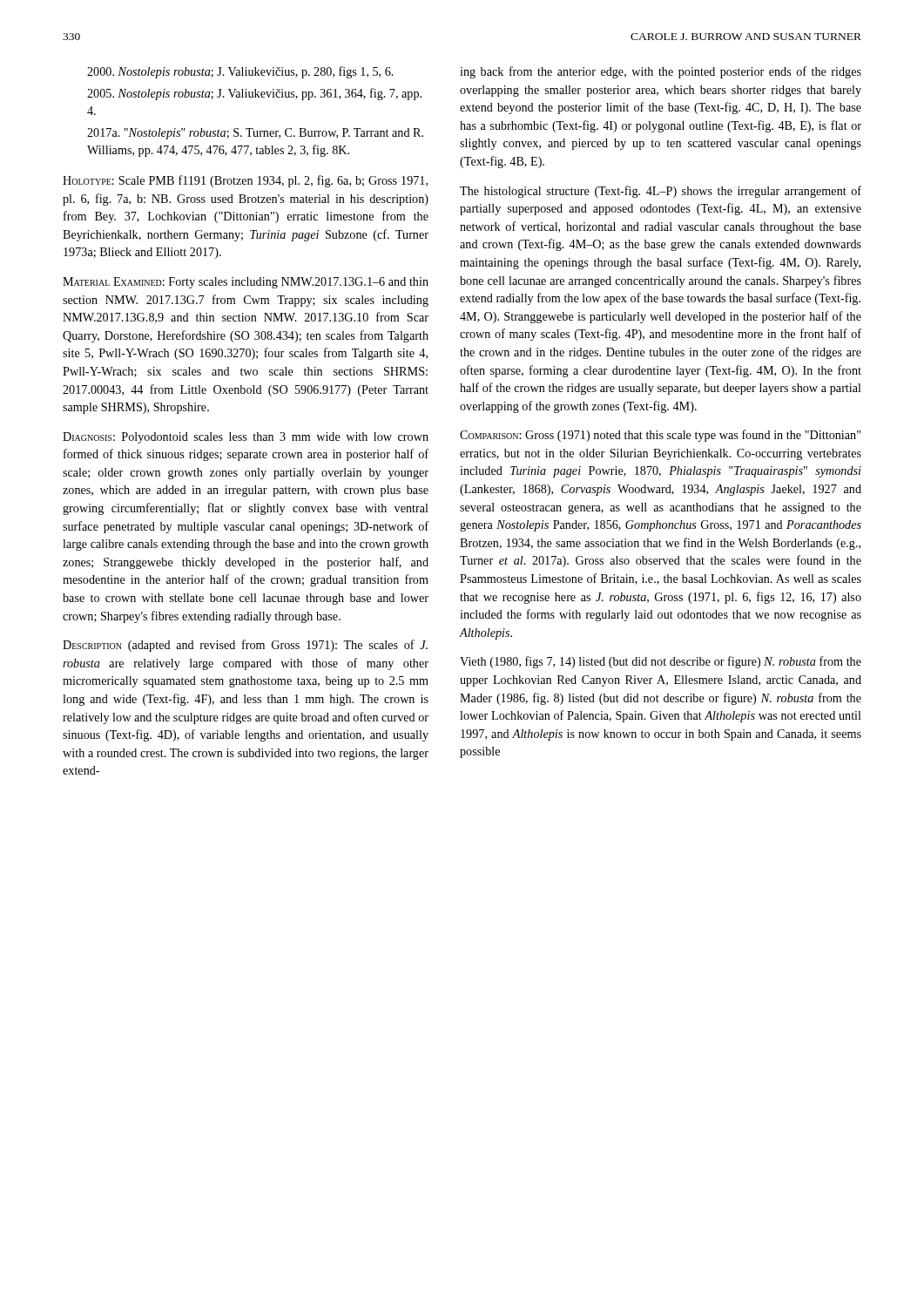Select the list item that reads "2005. Nostolepis robusta; J. Valiukevičius,"
Viewport: 924px width, 1307px height.
coord(246,102)
